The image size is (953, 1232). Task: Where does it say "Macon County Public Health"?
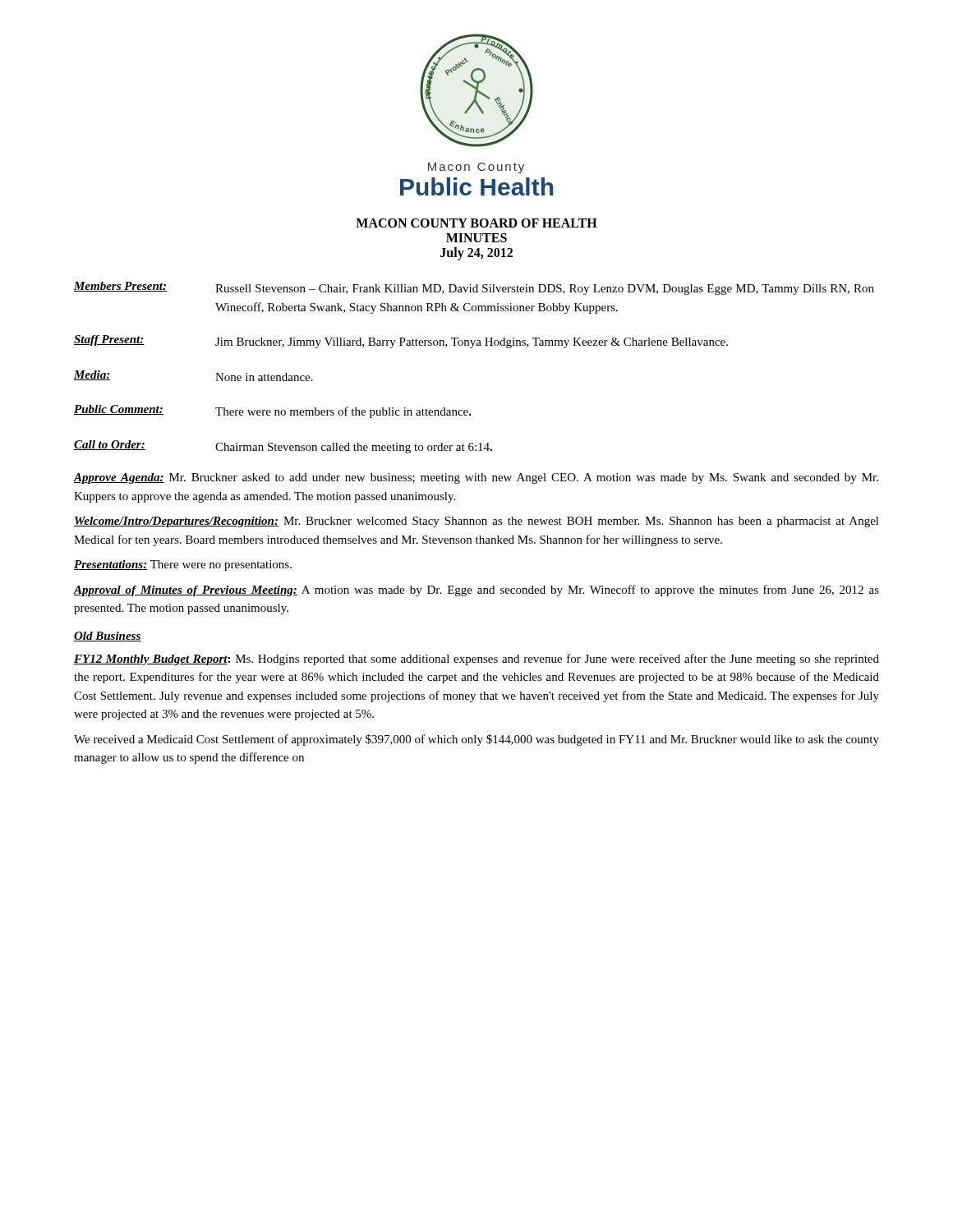pyautogui.click(x=476, y=180)
